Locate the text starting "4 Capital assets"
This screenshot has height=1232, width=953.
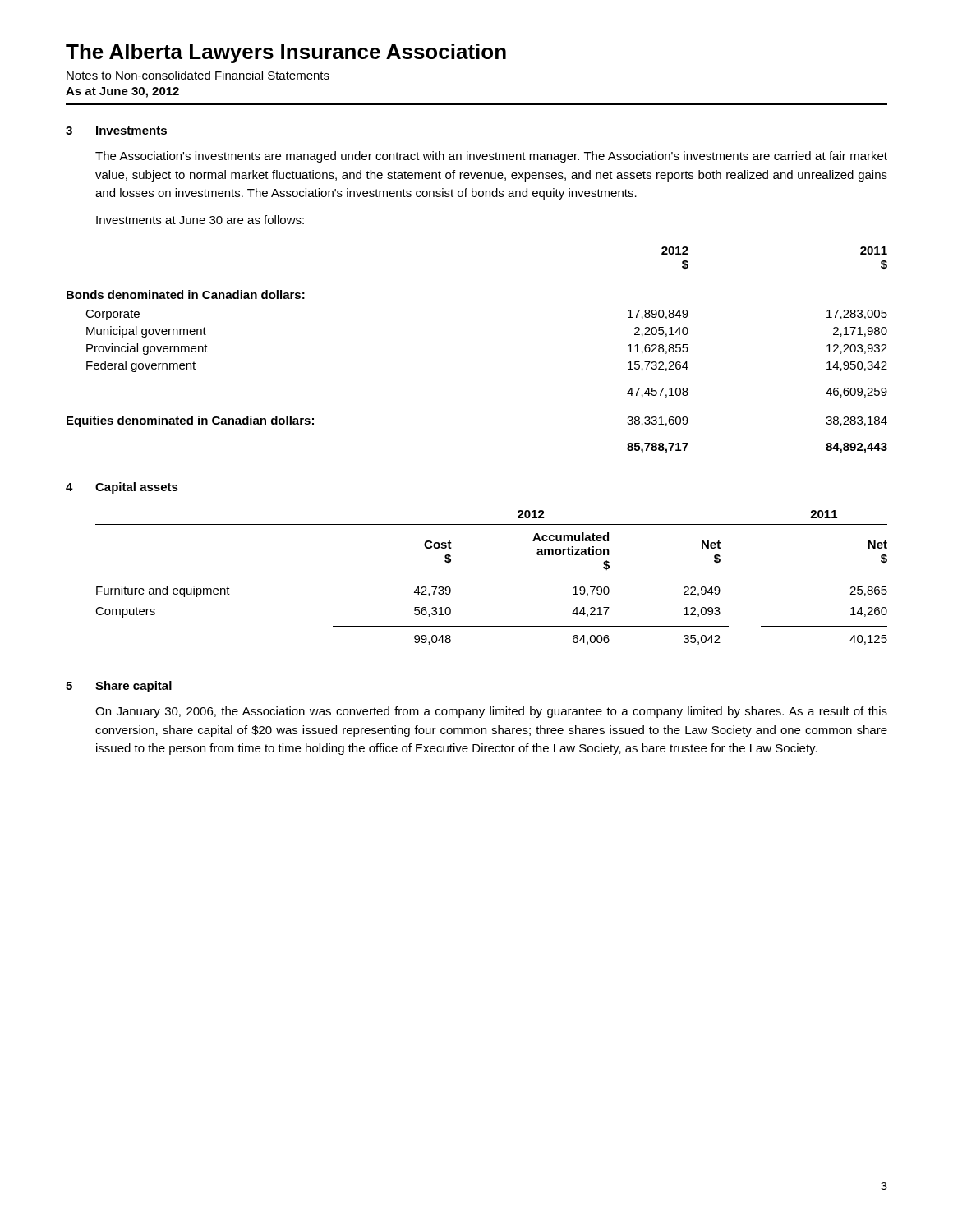coord(122,487)
